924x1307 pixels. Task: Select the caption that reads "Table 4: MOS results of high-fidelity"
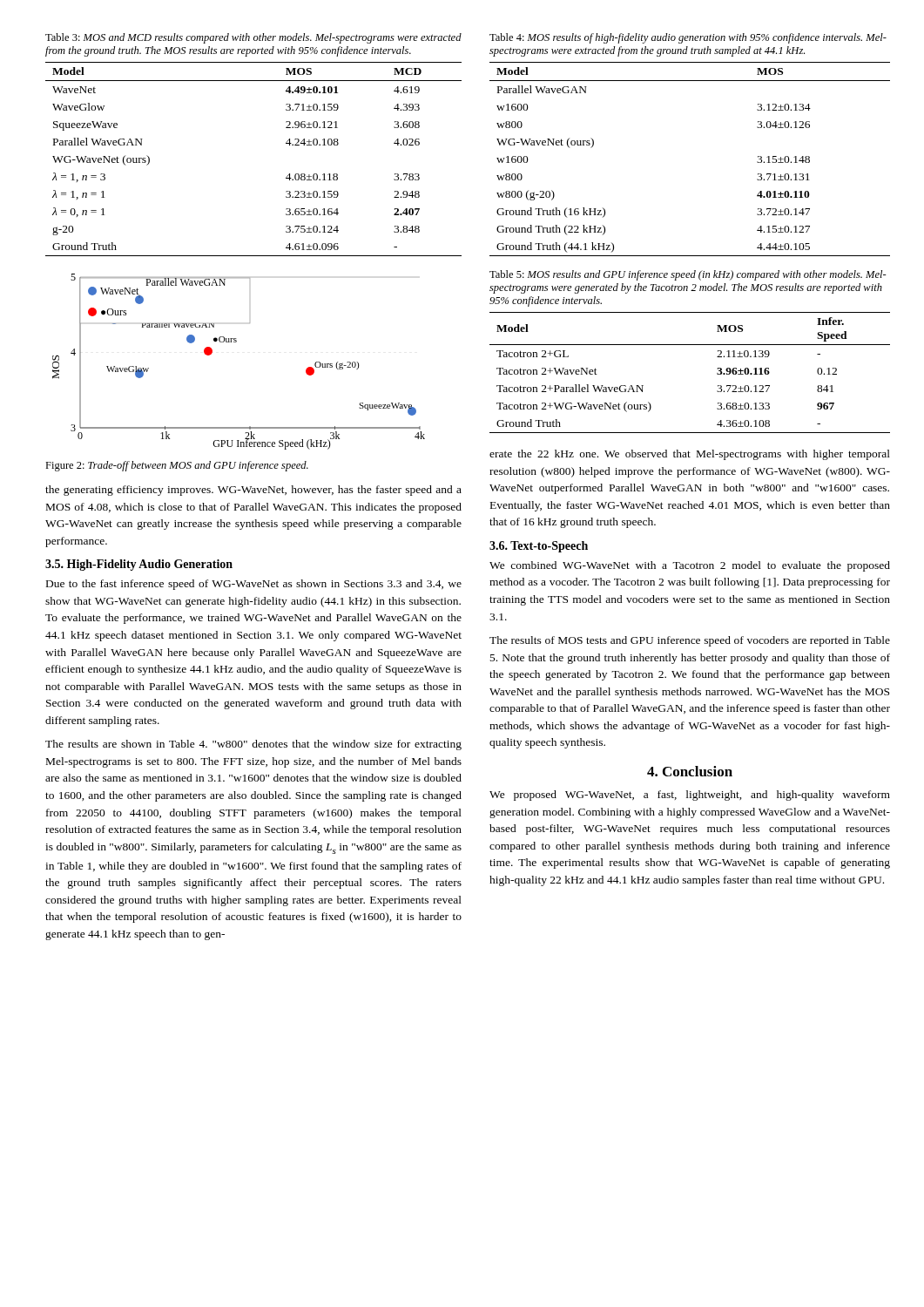pyautogui.click(x=688, y=44)
